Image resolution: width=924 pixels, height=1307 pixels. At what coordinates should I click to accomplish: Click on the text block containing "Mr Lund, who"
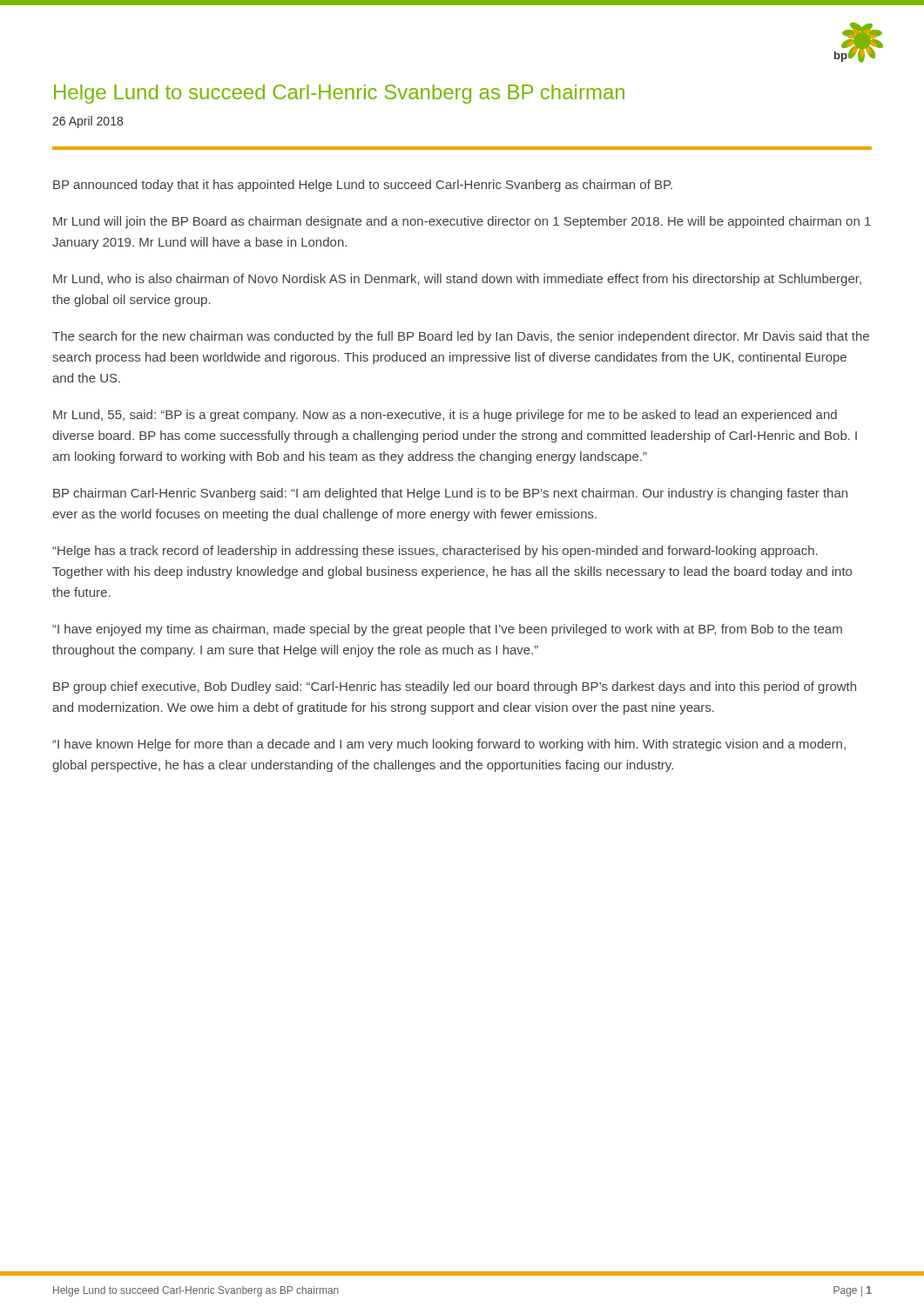coord(462,290)
